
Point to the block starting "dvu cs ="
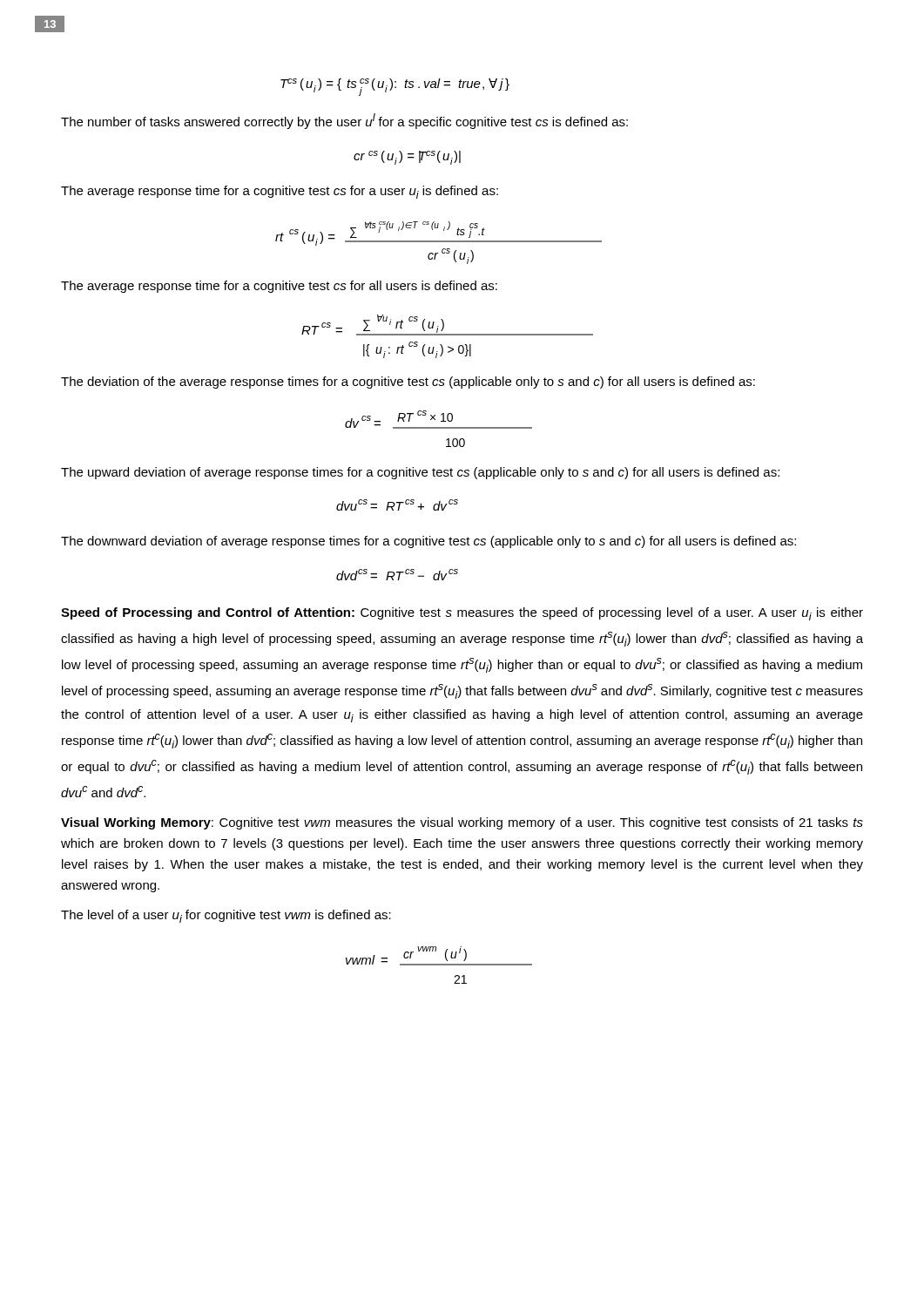pyautogui.click(x=462, y=505)
